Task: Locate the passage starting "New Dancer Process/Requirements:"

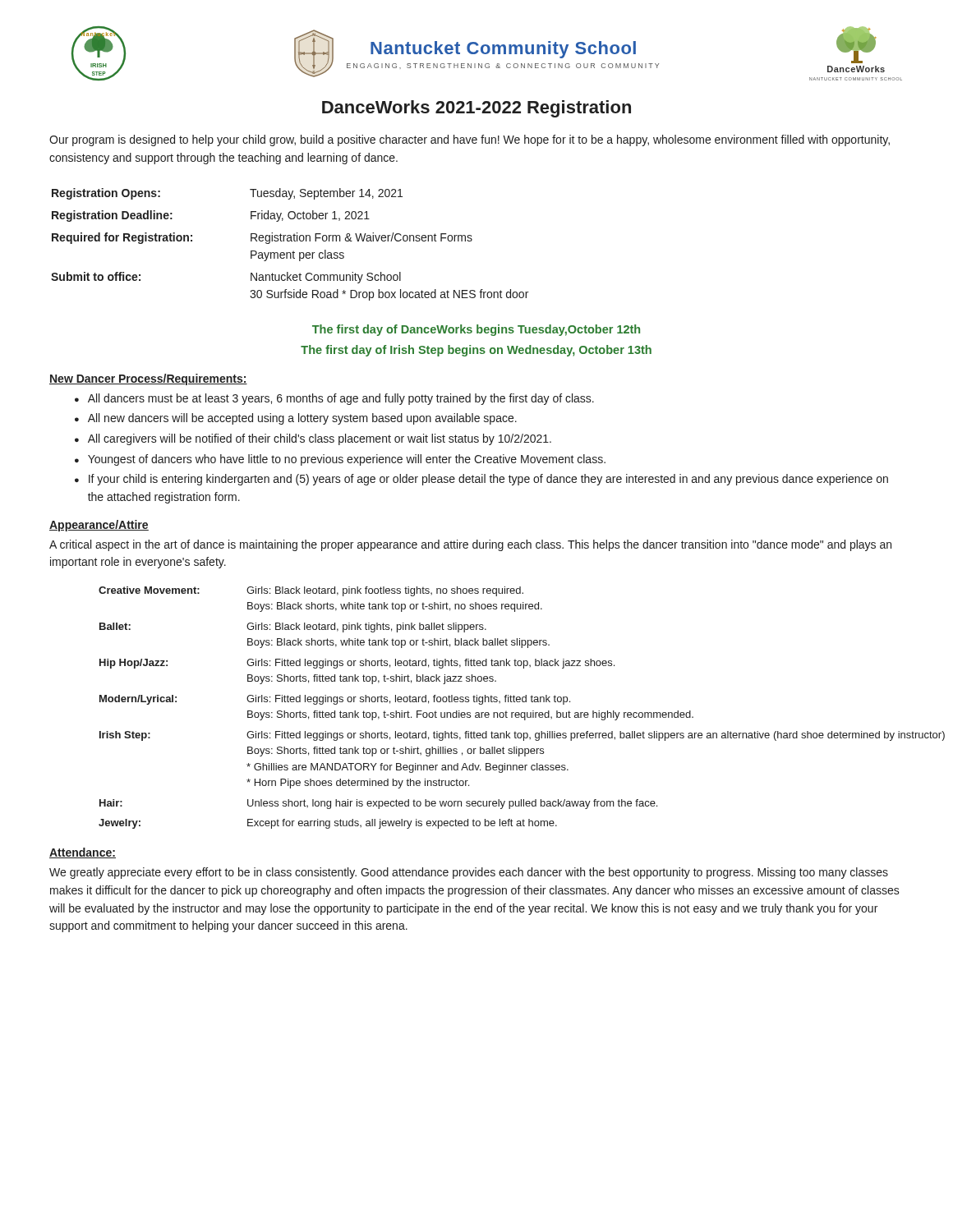Action: [148, 378]
